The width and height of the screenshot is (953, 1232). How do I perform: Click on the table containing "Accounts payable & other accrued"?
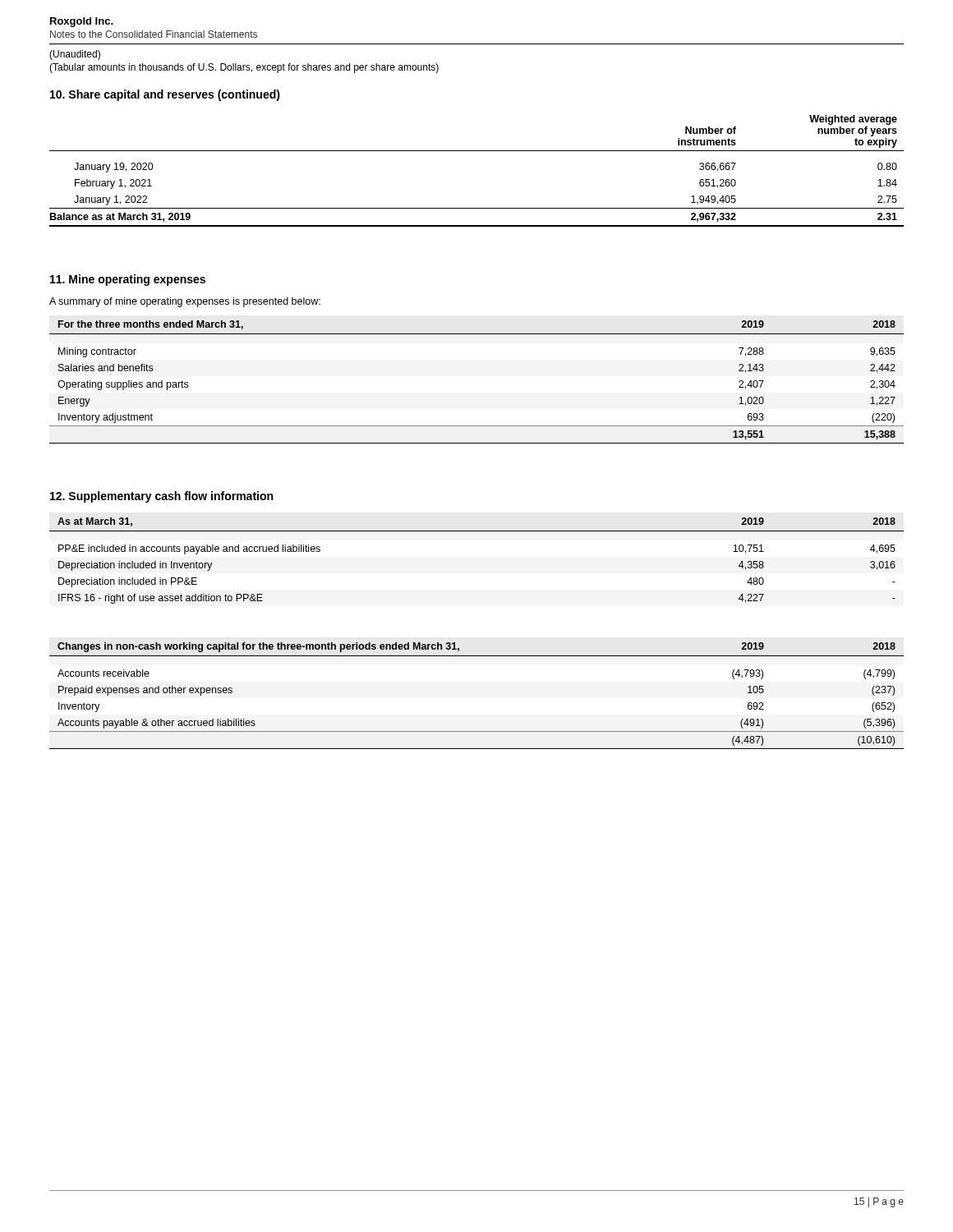(x=476, y=693)
